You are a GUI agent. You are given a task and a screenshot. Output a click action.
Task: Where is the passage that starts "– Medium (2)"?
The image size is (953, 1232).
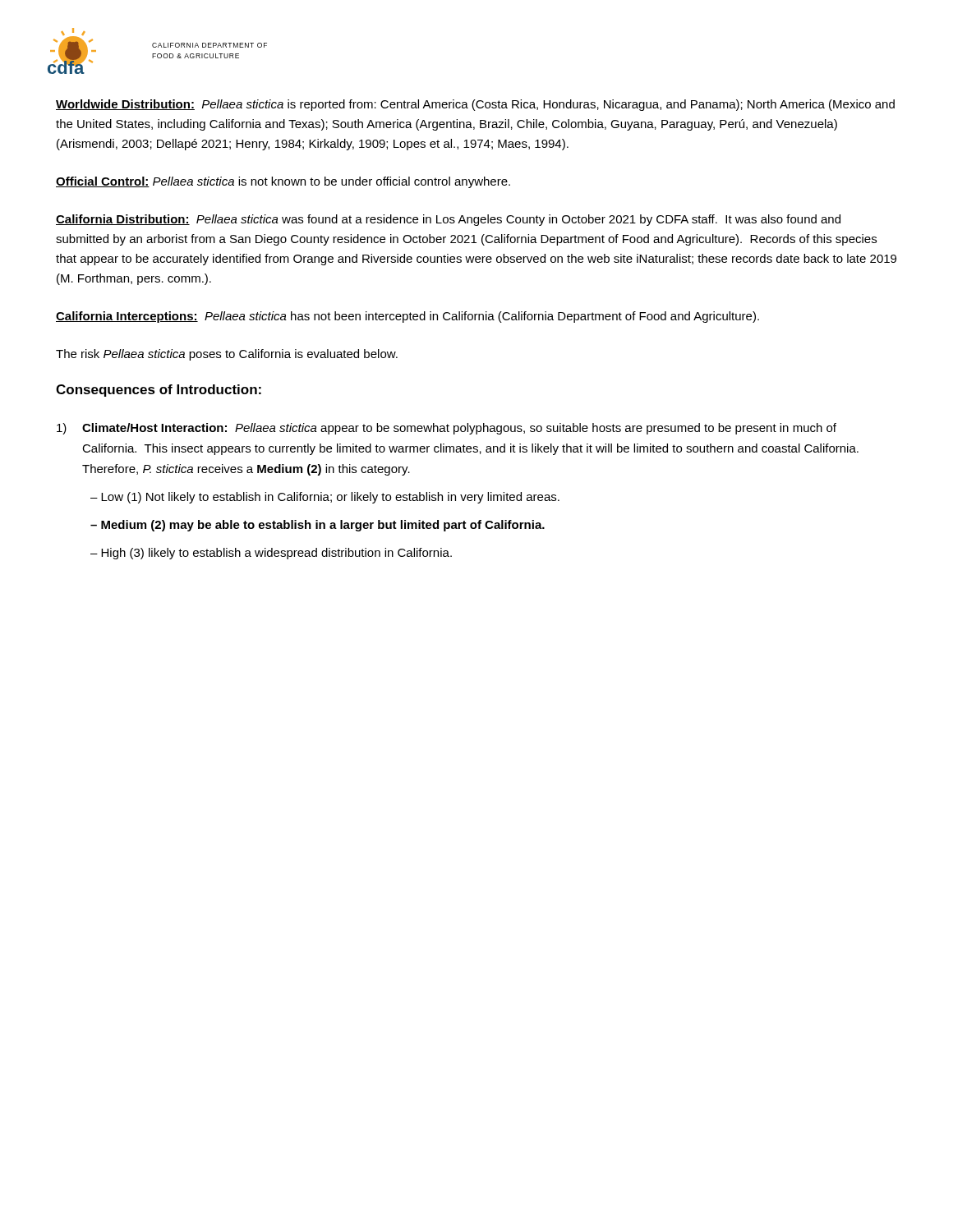(x=318, y=525)
